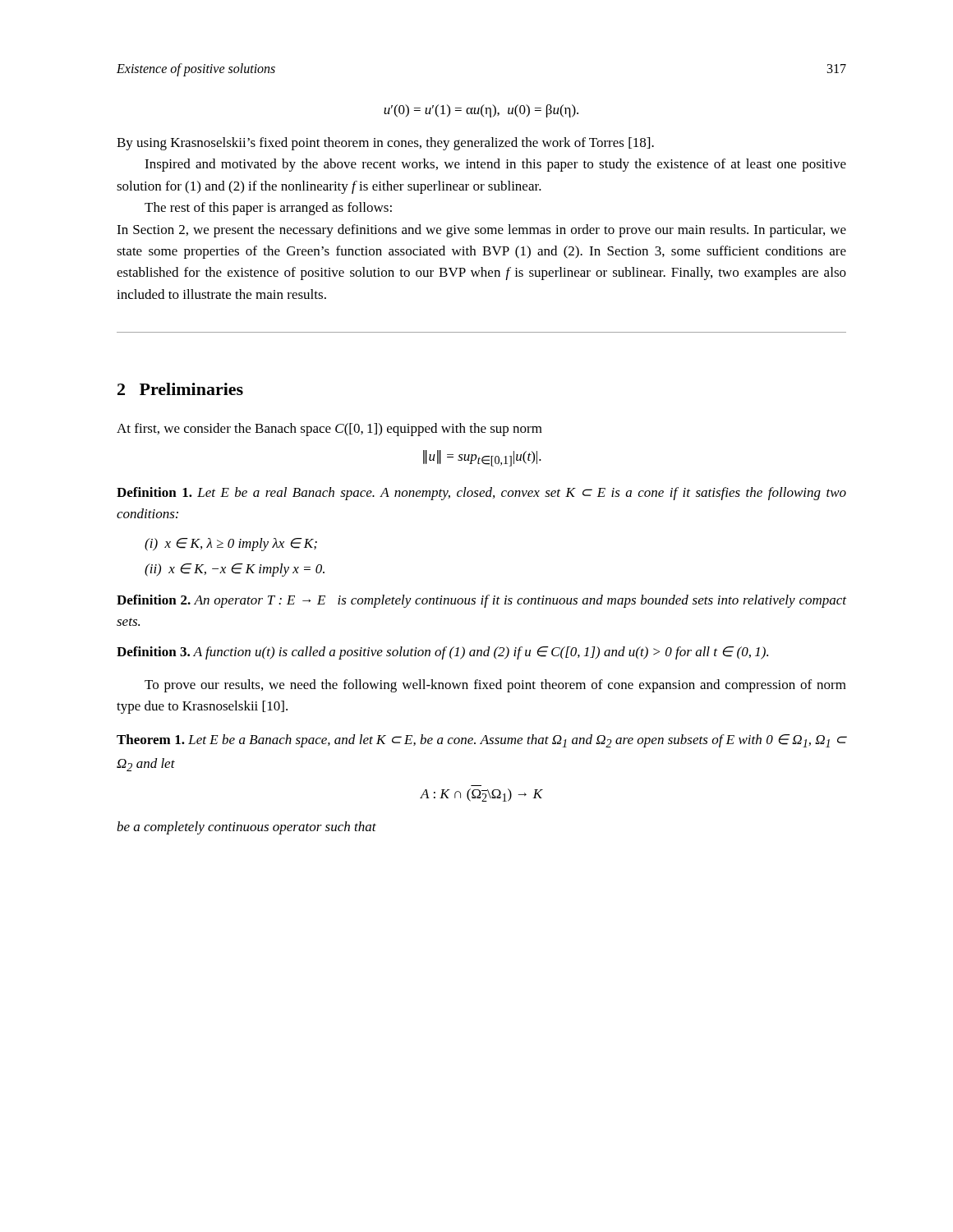Select the list item that says "(i) x ∈ K, λ"
This screenshot has width=953, height=1232.
pos(231,544)
